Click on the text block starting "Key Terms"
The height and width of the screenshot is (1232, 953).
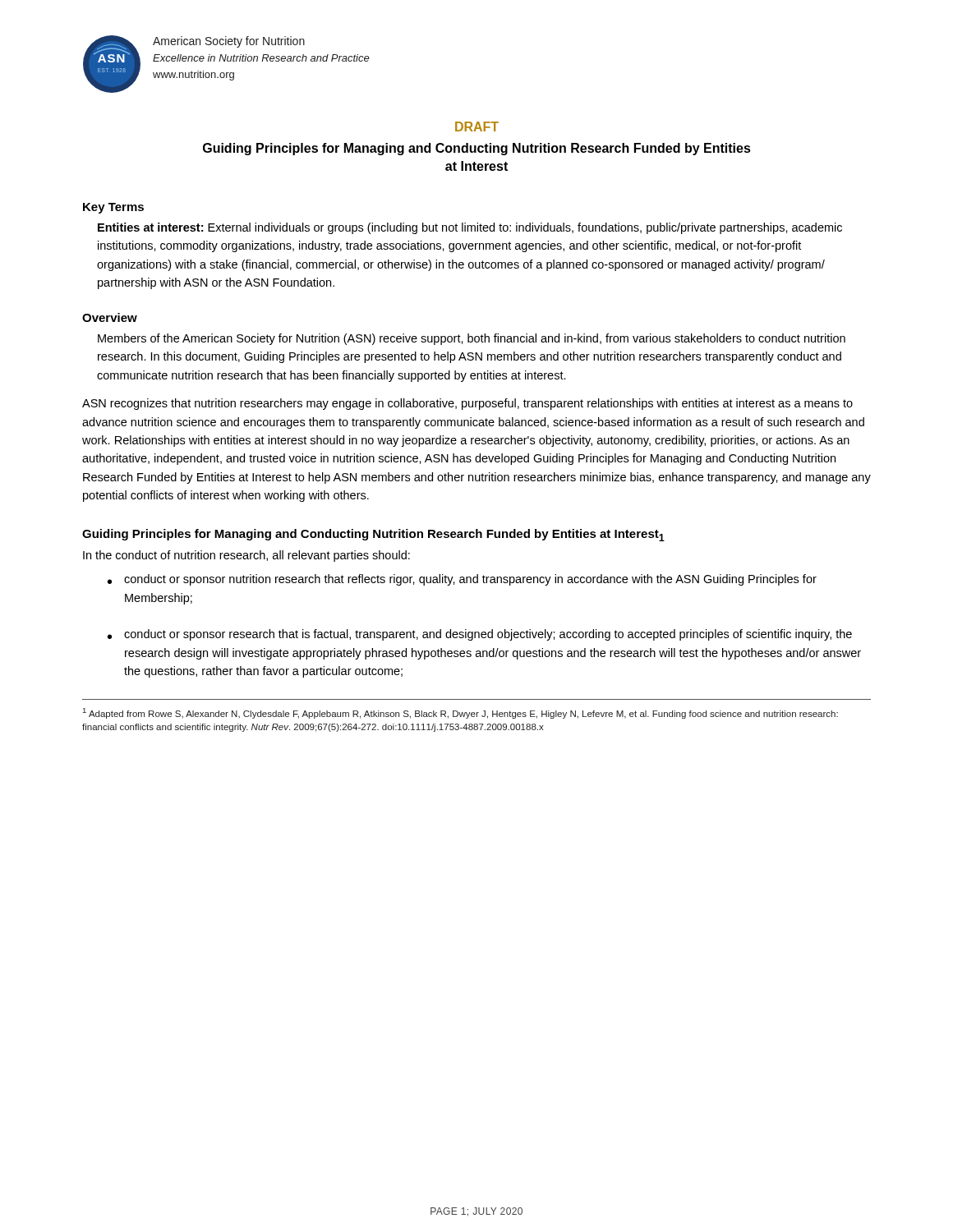click(113, 206)
